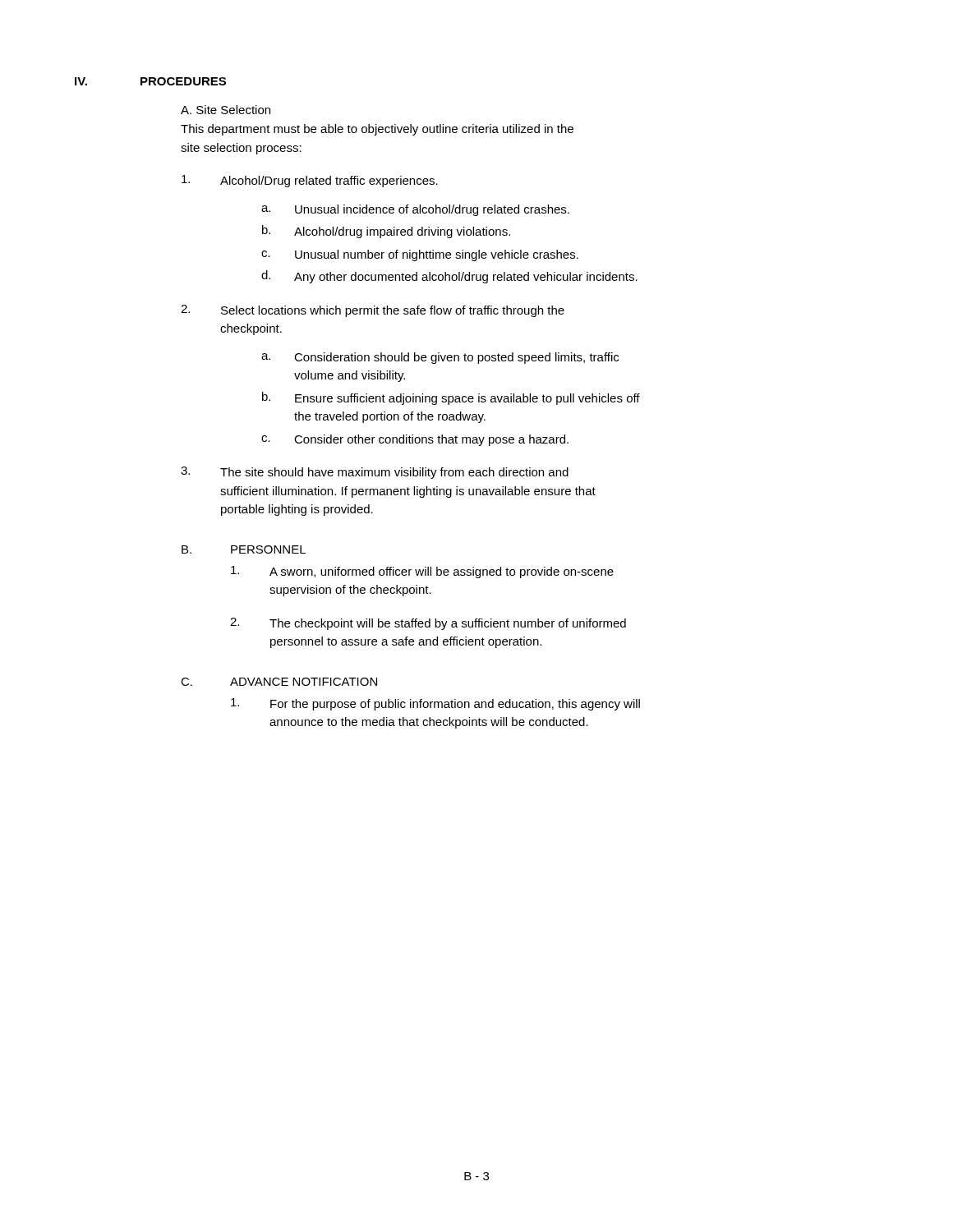Image resolution: width=953 pixels, height=1232 pixels.
Task: Select the text block that reads "A. Site Selection This department must"
Action: 530,130
